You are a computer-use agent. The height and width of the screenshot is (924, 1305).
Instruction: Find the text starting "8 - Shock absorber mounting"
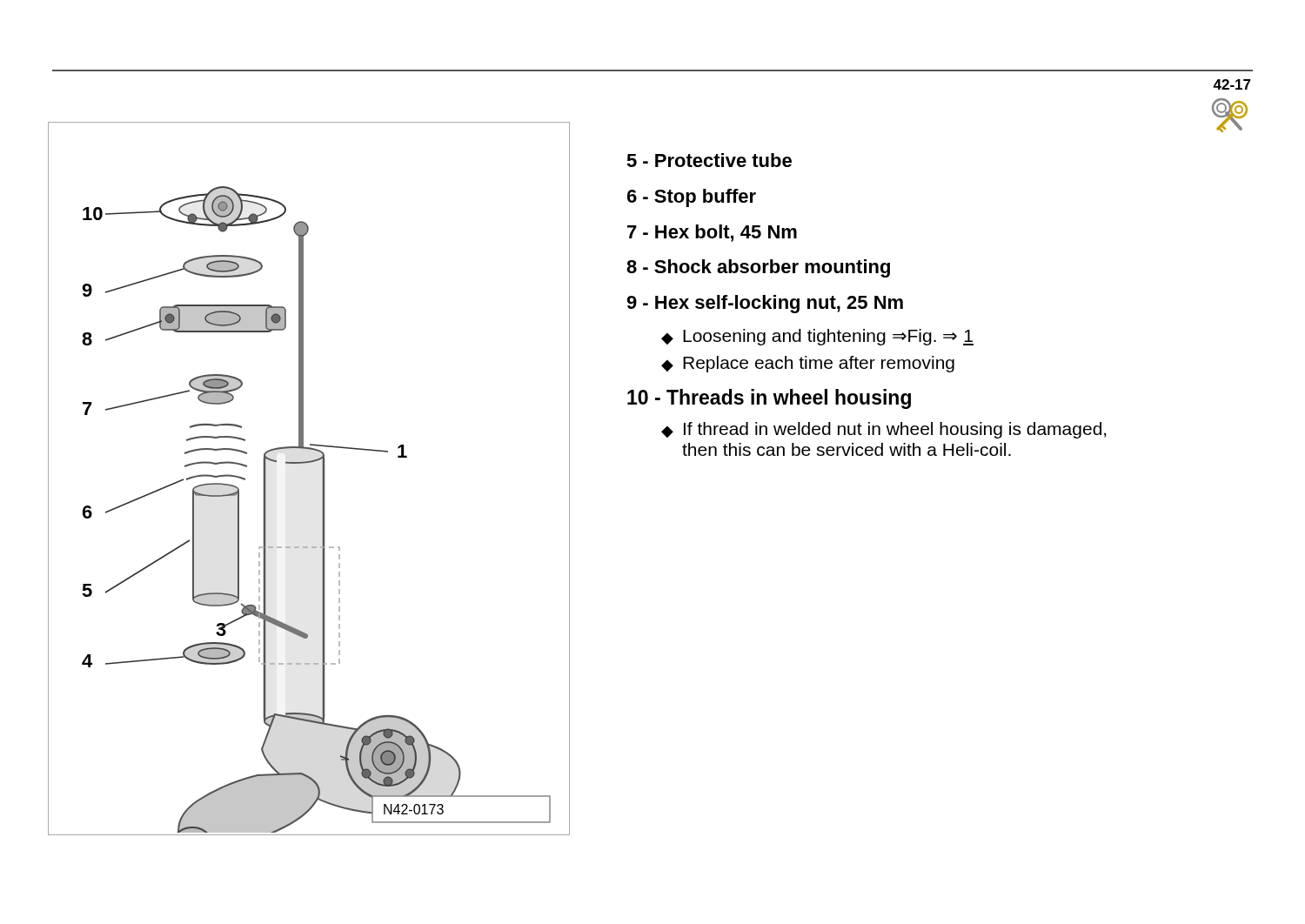tap(759, 267)
